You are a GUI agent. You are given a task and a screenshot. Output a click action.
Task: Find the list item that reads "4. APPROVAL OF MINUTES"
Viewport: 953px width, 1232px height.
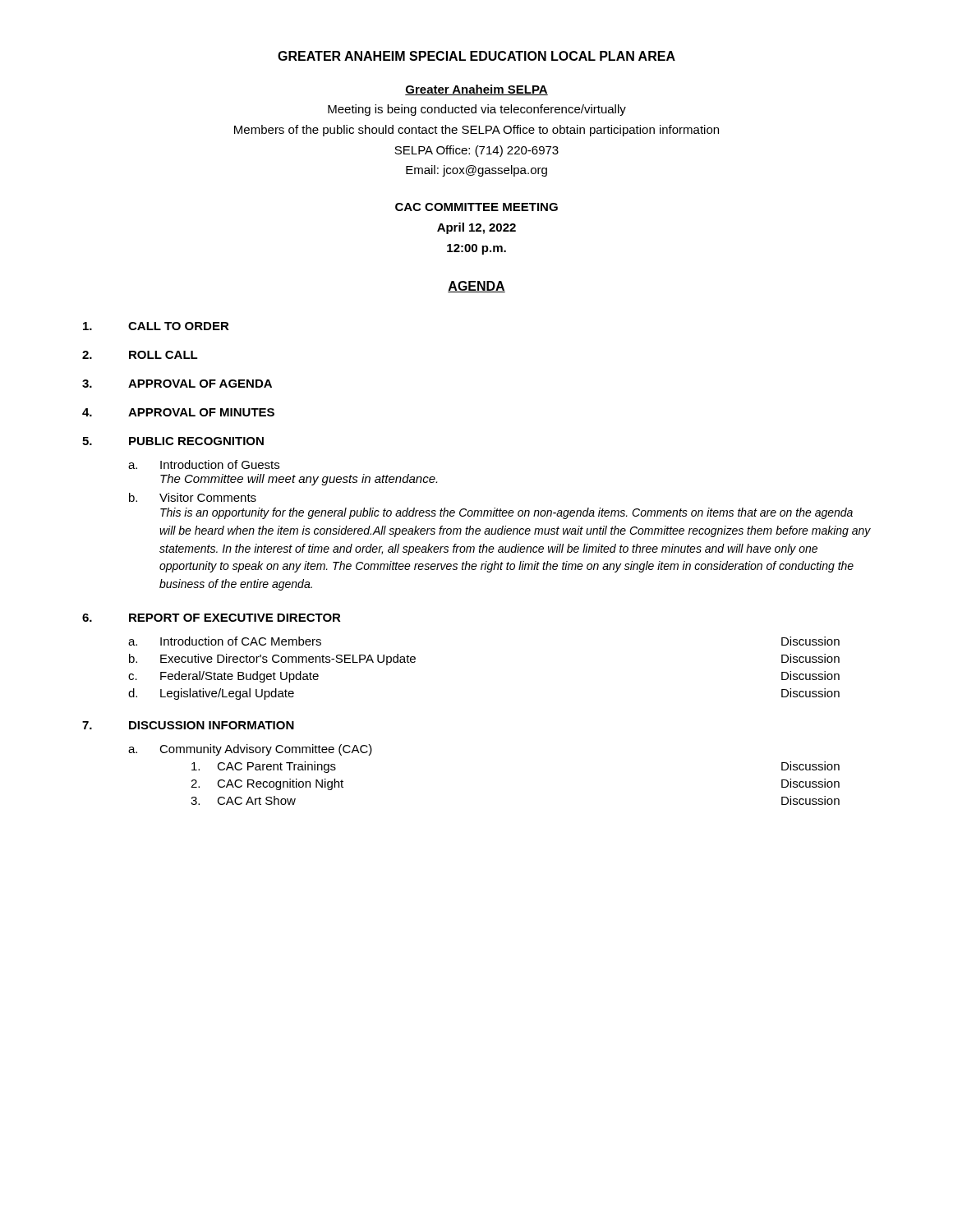pyautogui.click(x=179, y=412)
